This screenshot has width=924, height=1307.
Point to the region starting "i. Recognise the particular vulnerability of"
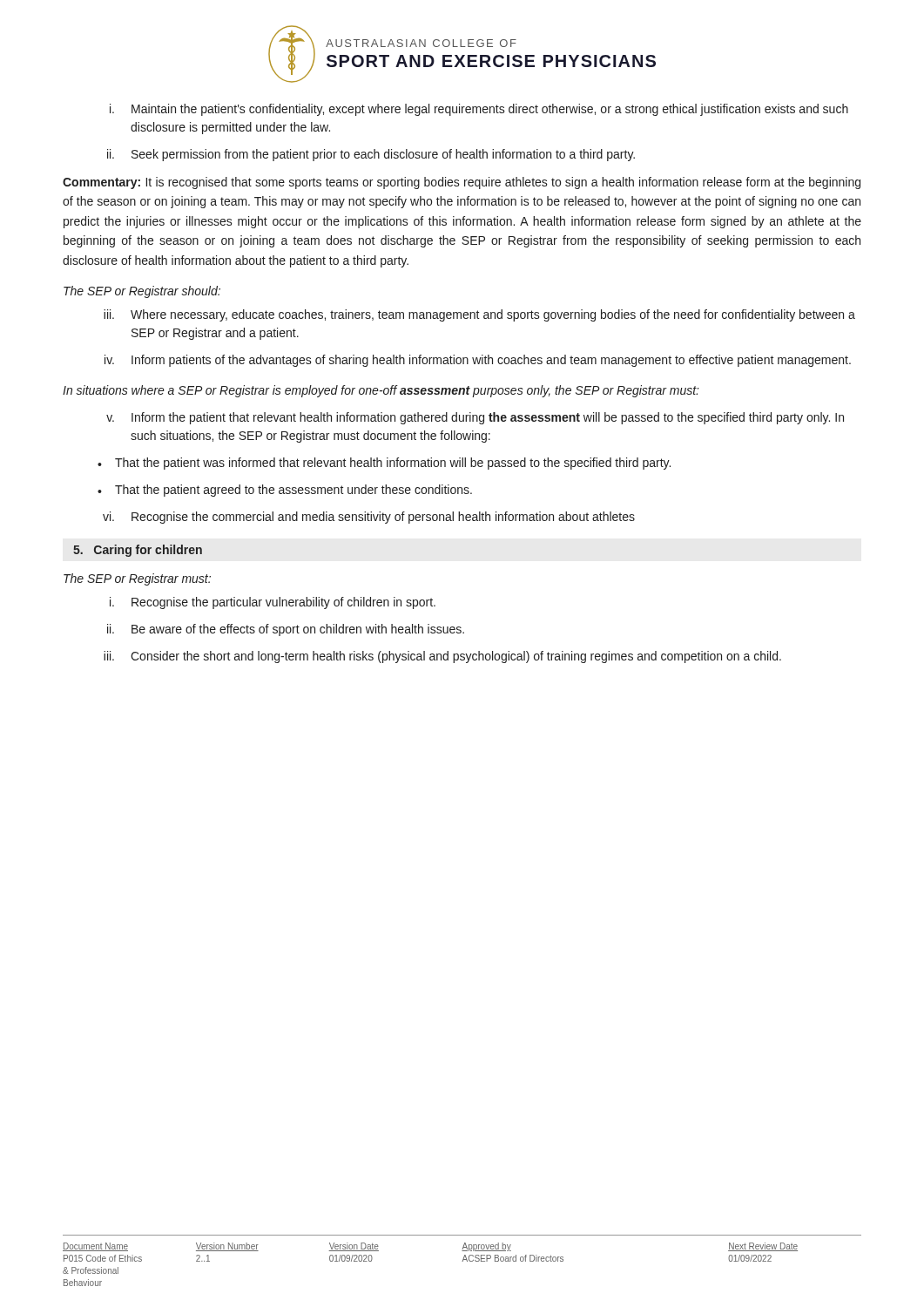(273, 603)
